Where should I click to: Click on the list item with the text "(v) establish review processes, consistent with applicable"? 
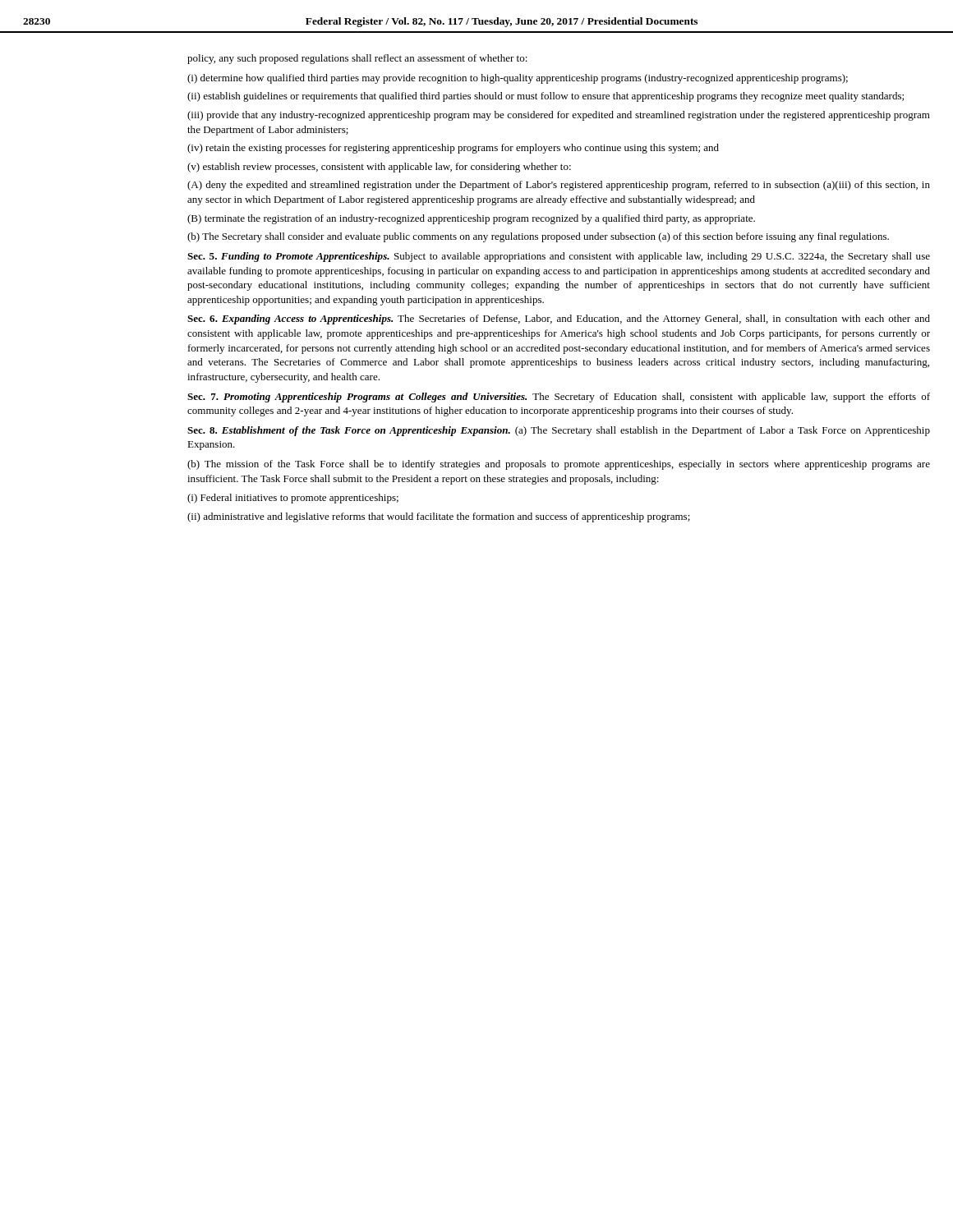click(x=379, y=166)
